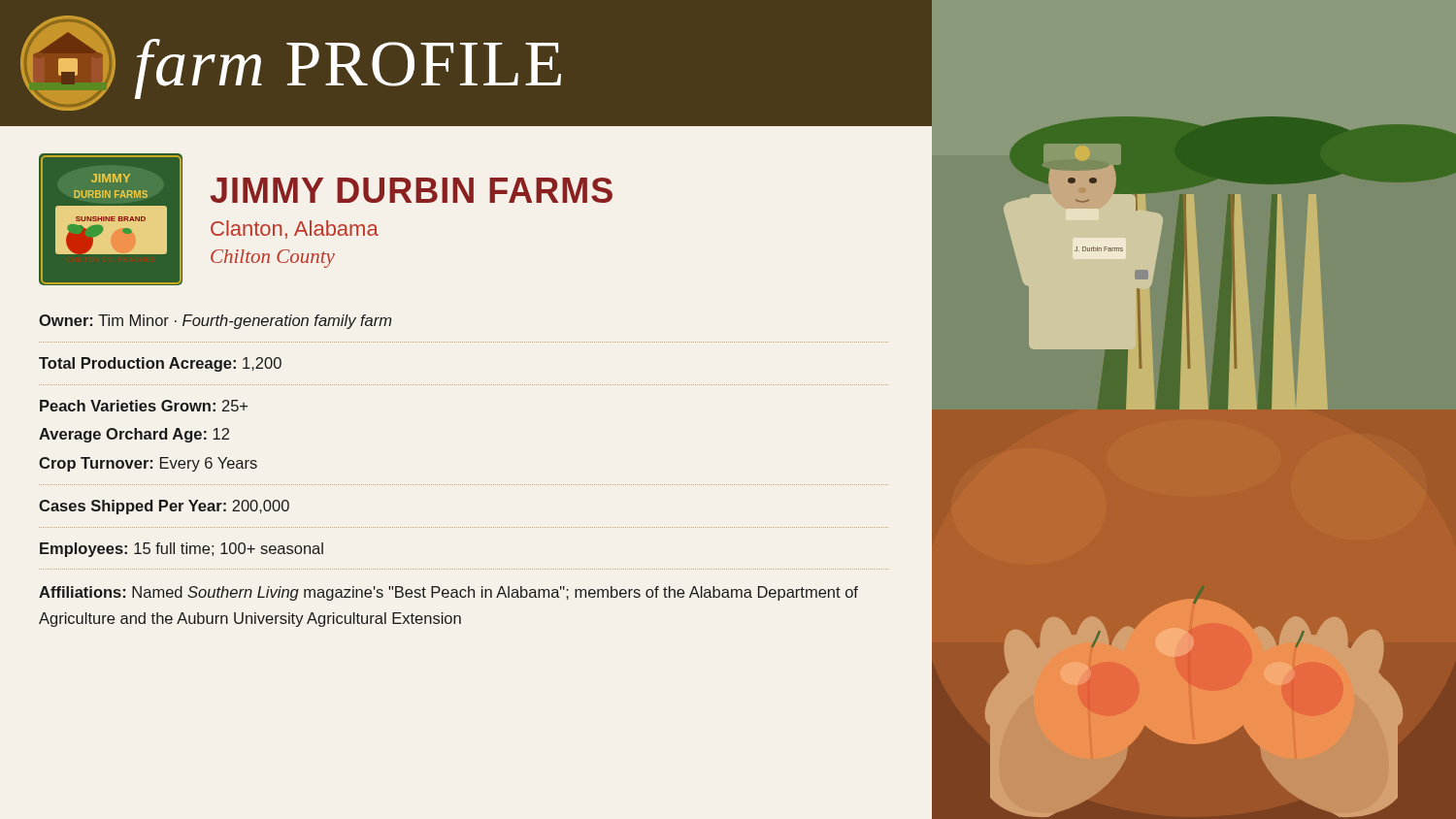
Task: Locate the block starting "Average Orchard Age: 12"
Action: [134, 434]
